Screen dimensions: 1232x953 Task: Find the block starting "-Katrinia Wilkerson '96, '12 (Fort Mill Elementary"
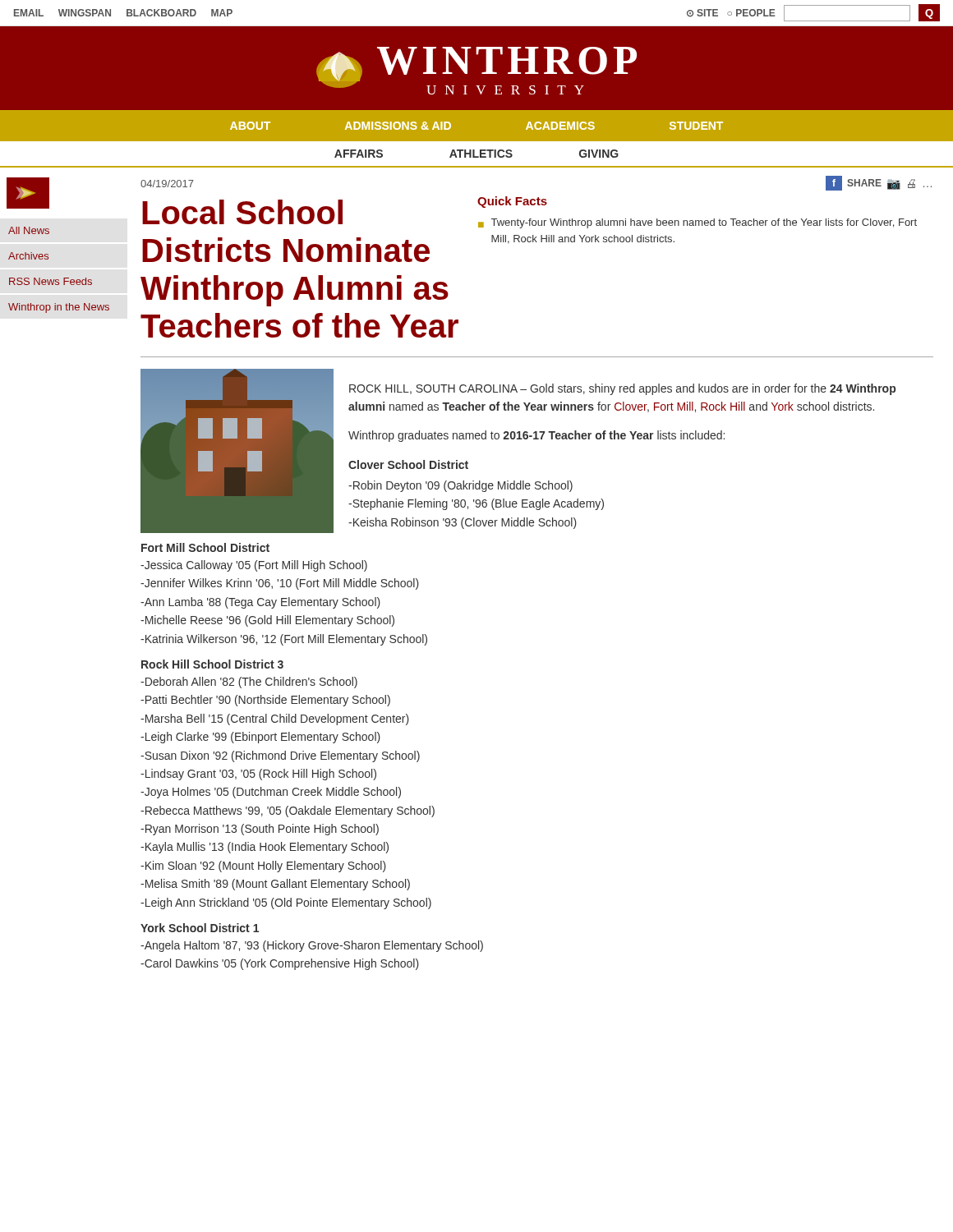tap(284, 639)
